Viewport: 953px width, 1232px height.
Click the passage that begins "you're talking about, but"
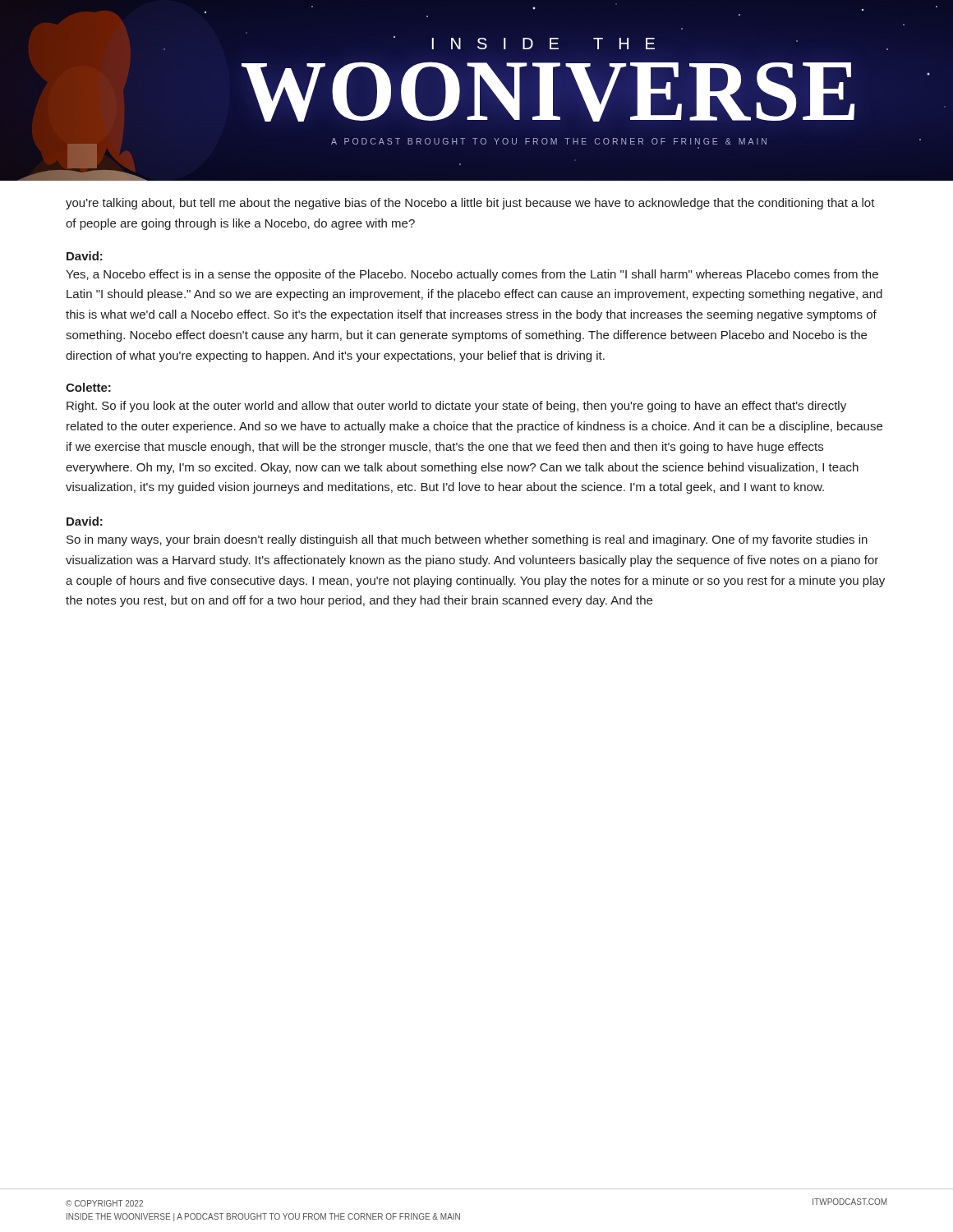(470, 213)
